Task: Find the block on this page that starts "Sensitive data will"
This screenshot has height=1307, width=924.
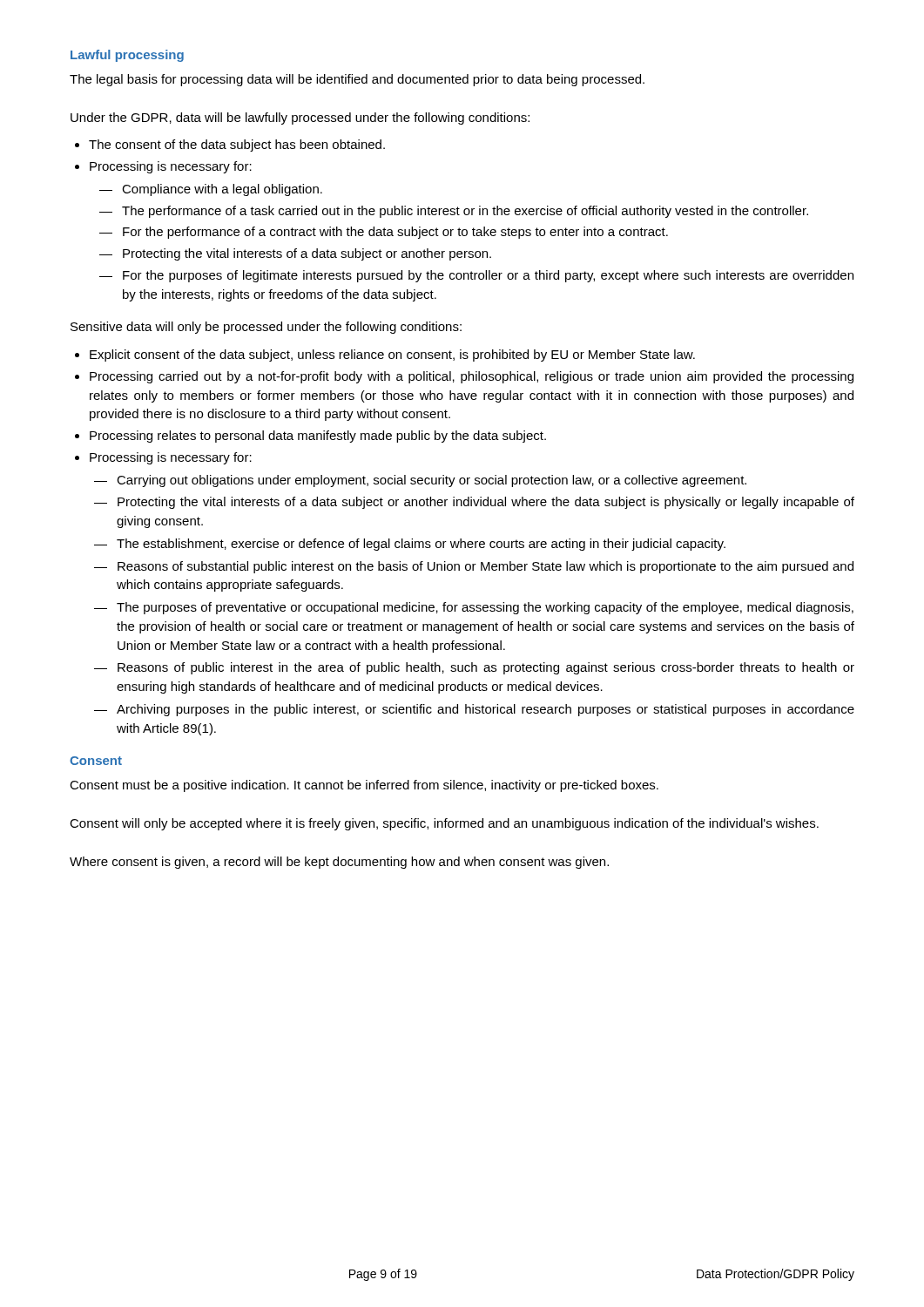Action: tap(266, 327)
